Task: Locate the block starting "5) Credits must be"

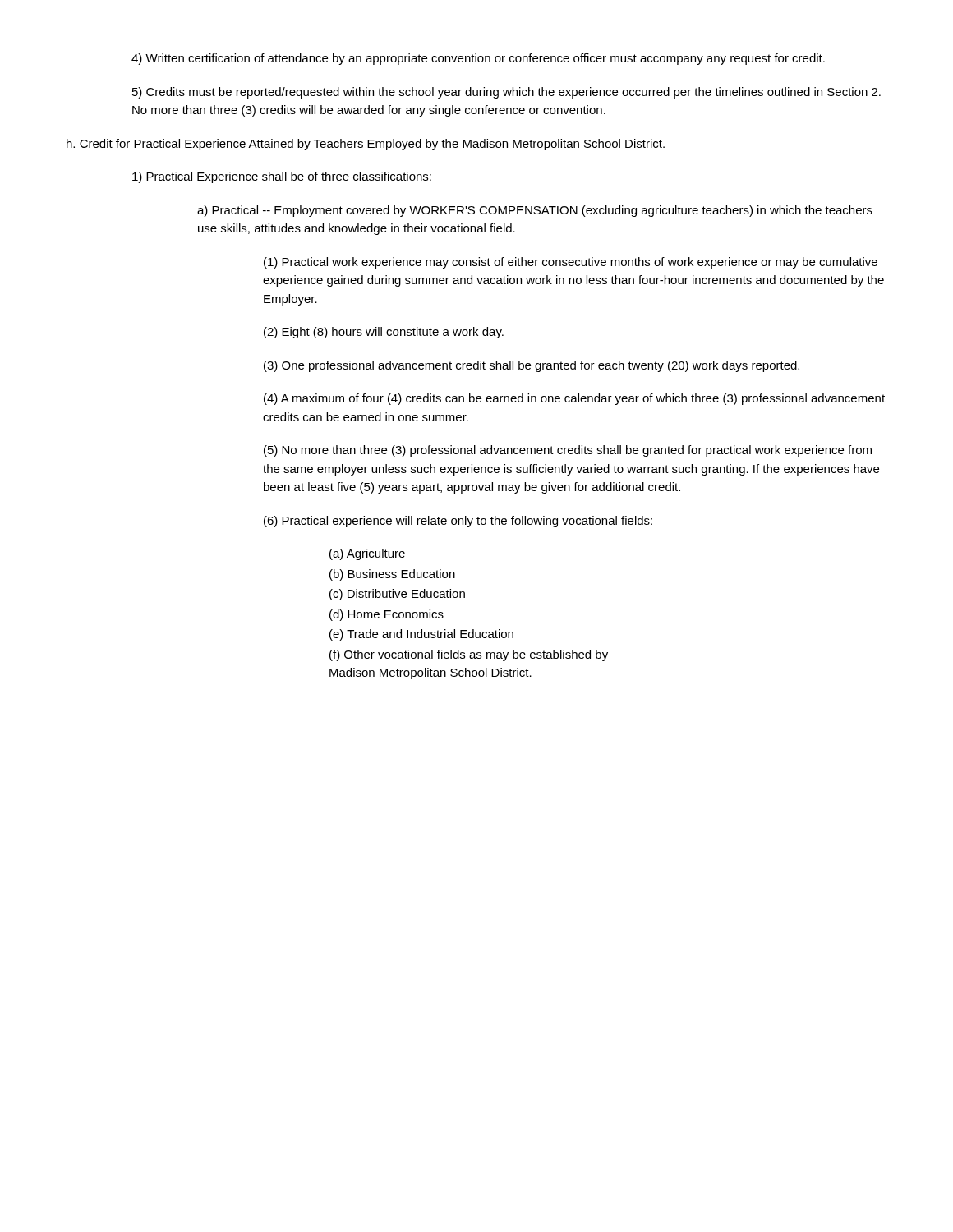Action: [506, 100]
